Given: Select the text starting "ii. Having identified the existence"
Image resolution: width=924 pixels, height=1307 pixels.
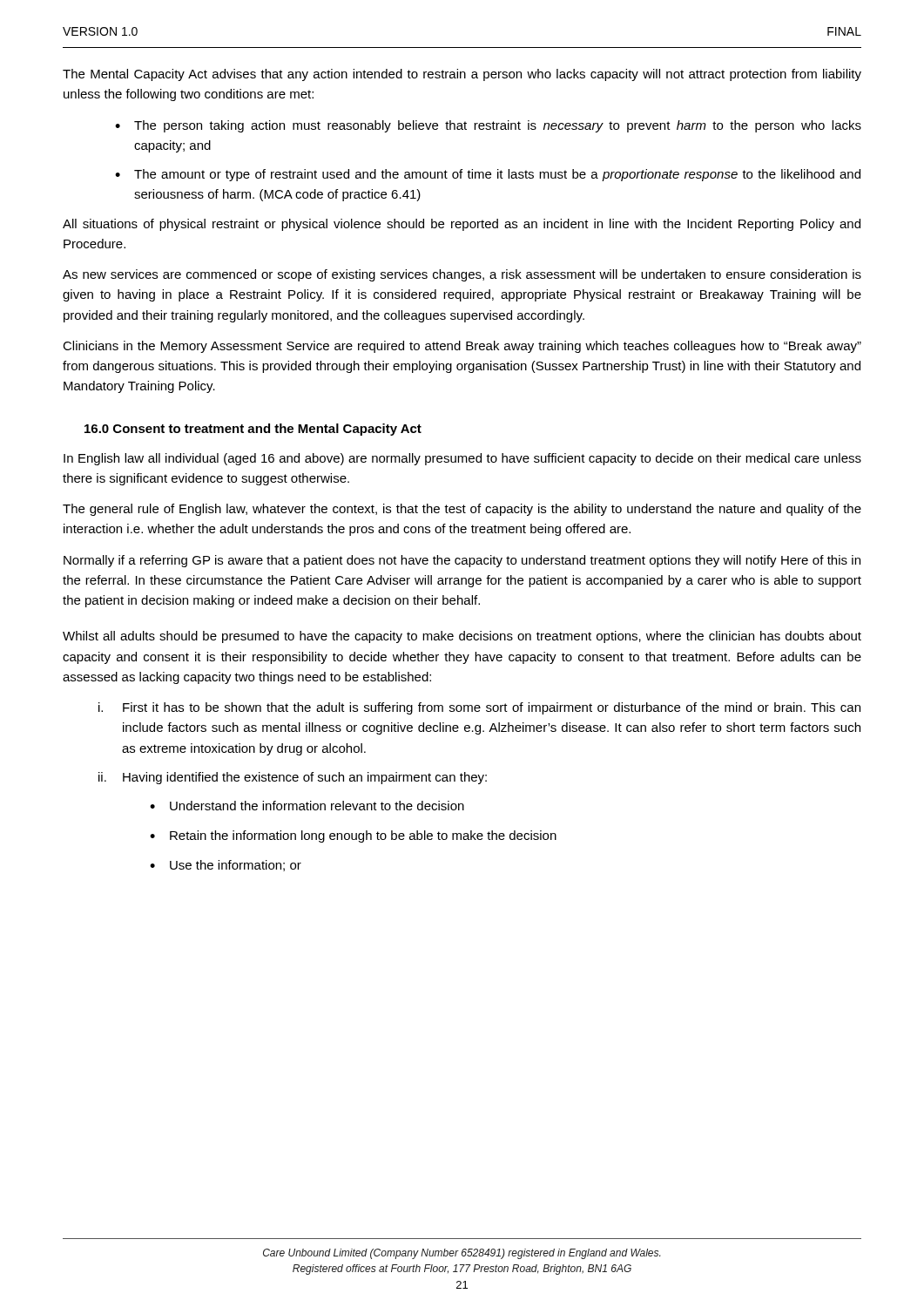Looking at the screenshot, I should coord(479,777).
